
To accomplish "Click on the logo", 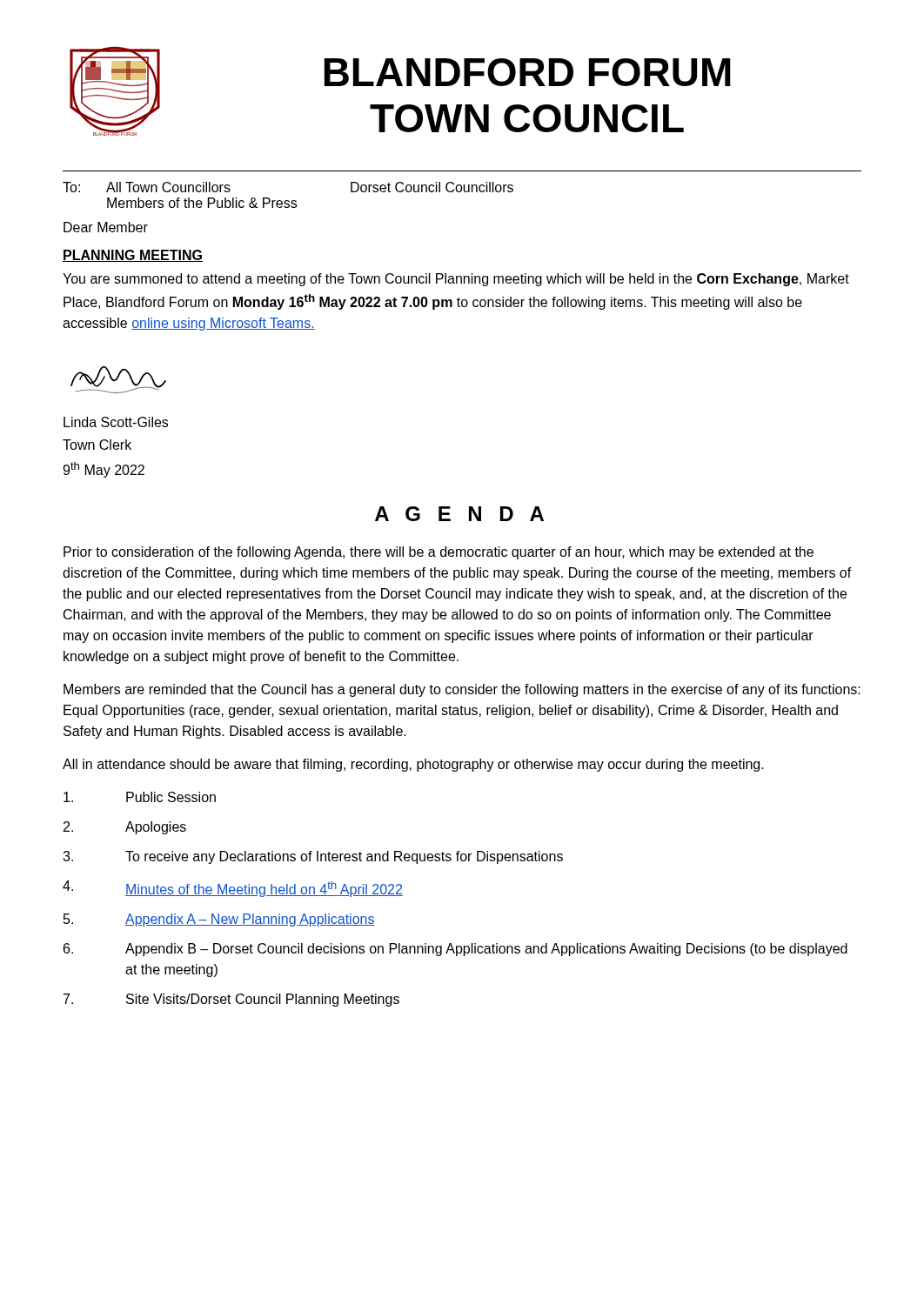I will [119, 96].
